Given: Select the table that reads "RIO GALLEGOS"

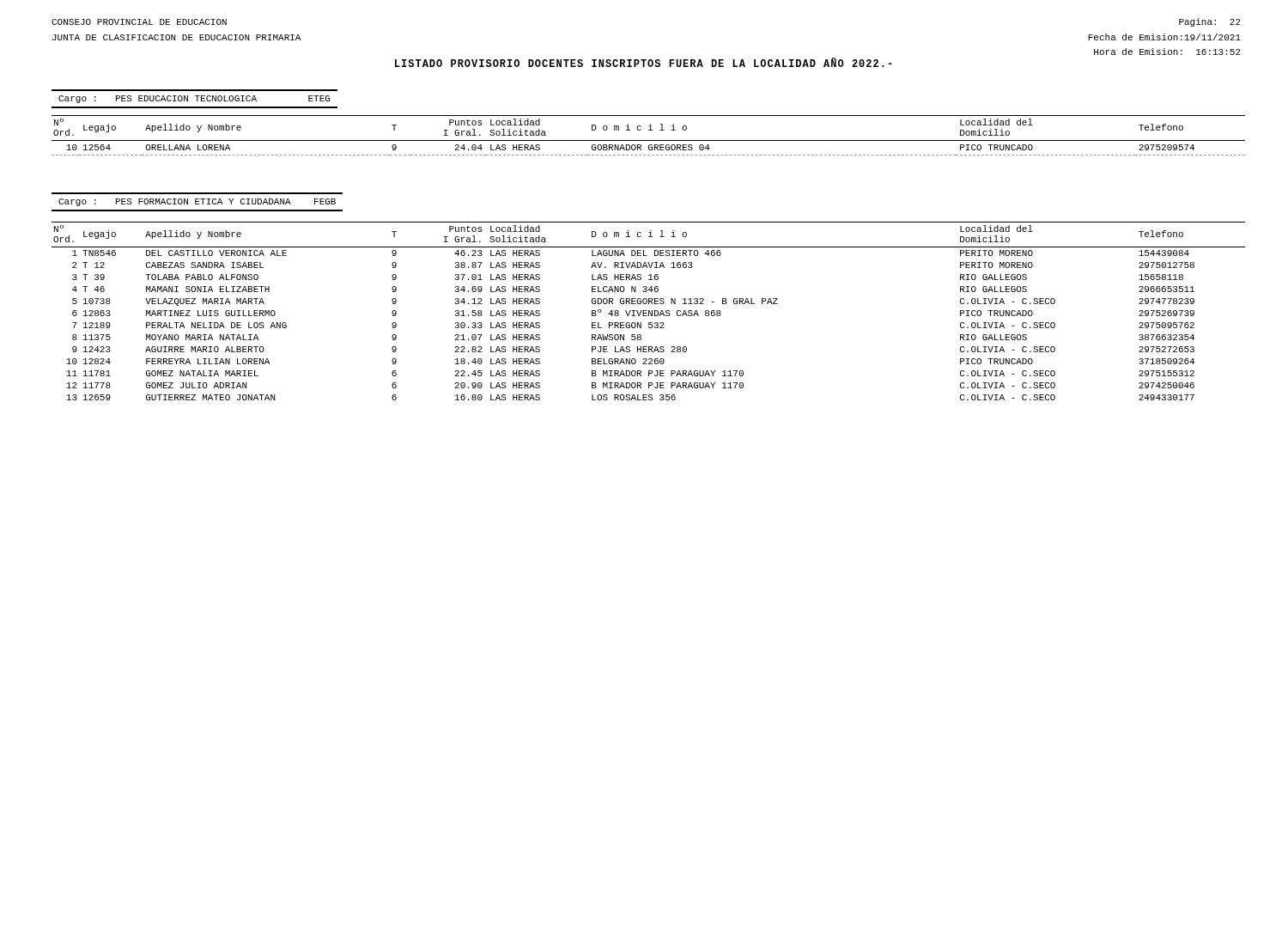Looking at the screenshot, I should pos(648,313).
